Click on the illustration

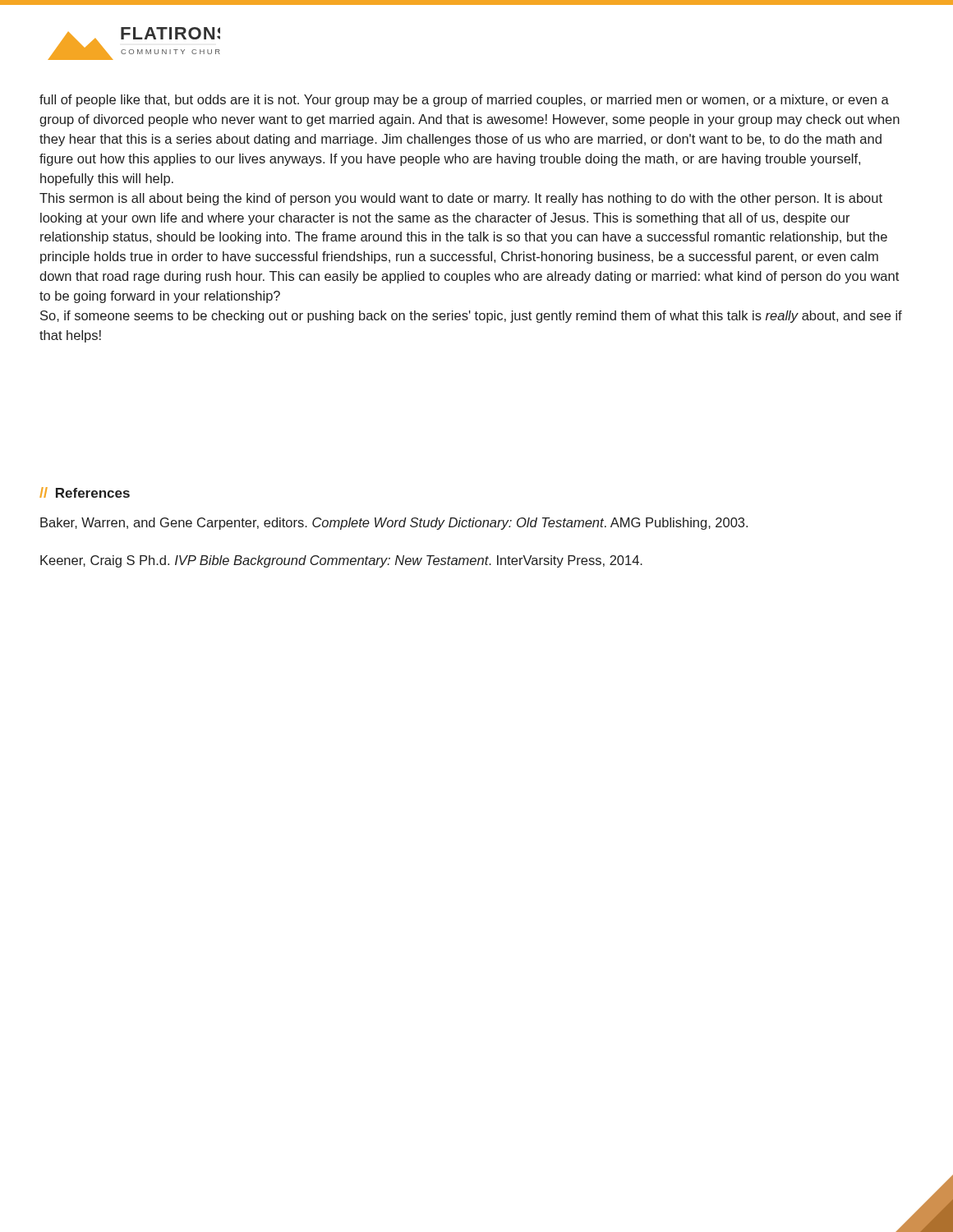(x=912, y=1191)
